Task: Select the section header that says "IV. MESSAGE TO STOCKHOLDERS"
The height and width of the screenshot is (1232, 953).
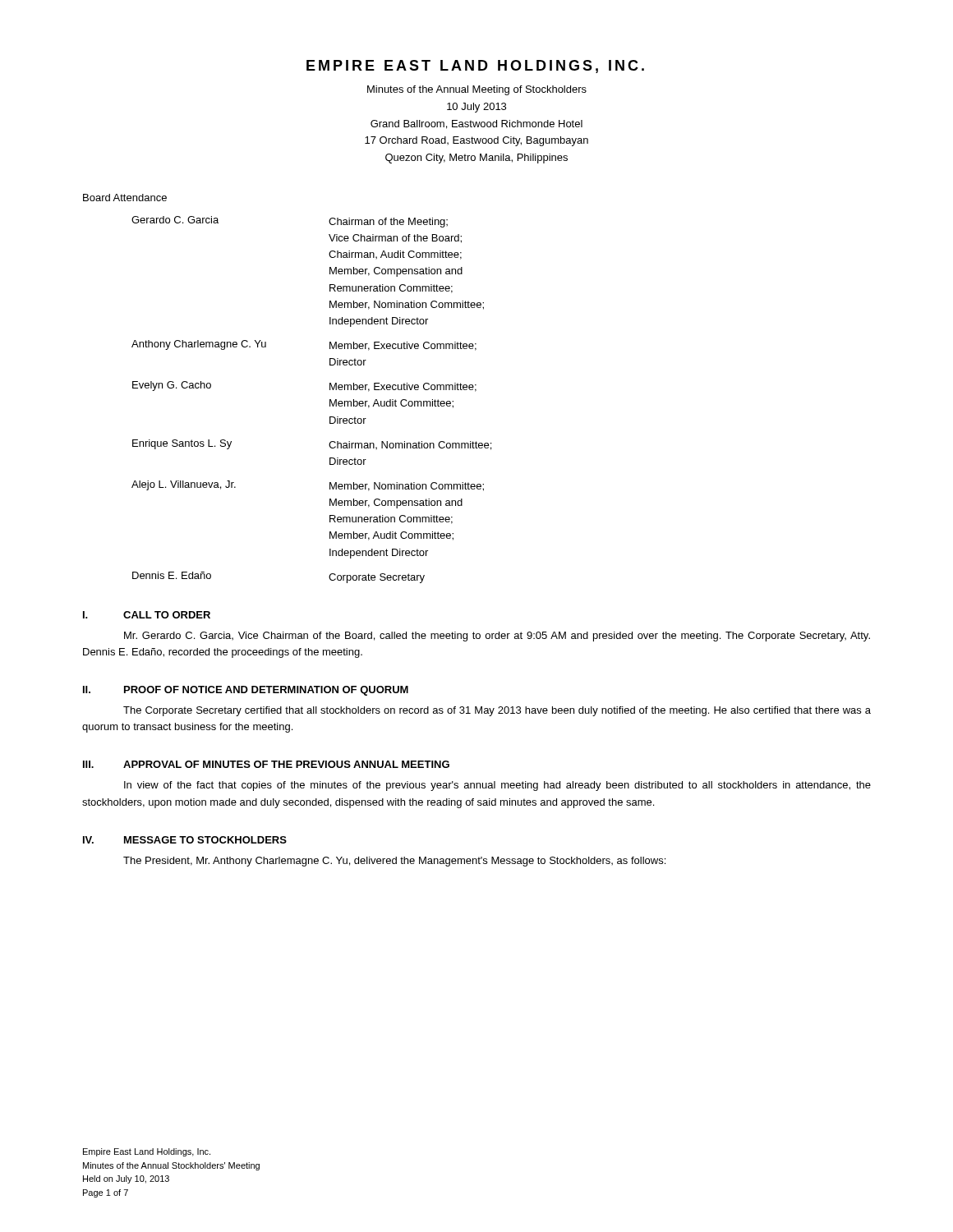Action: 184,839
